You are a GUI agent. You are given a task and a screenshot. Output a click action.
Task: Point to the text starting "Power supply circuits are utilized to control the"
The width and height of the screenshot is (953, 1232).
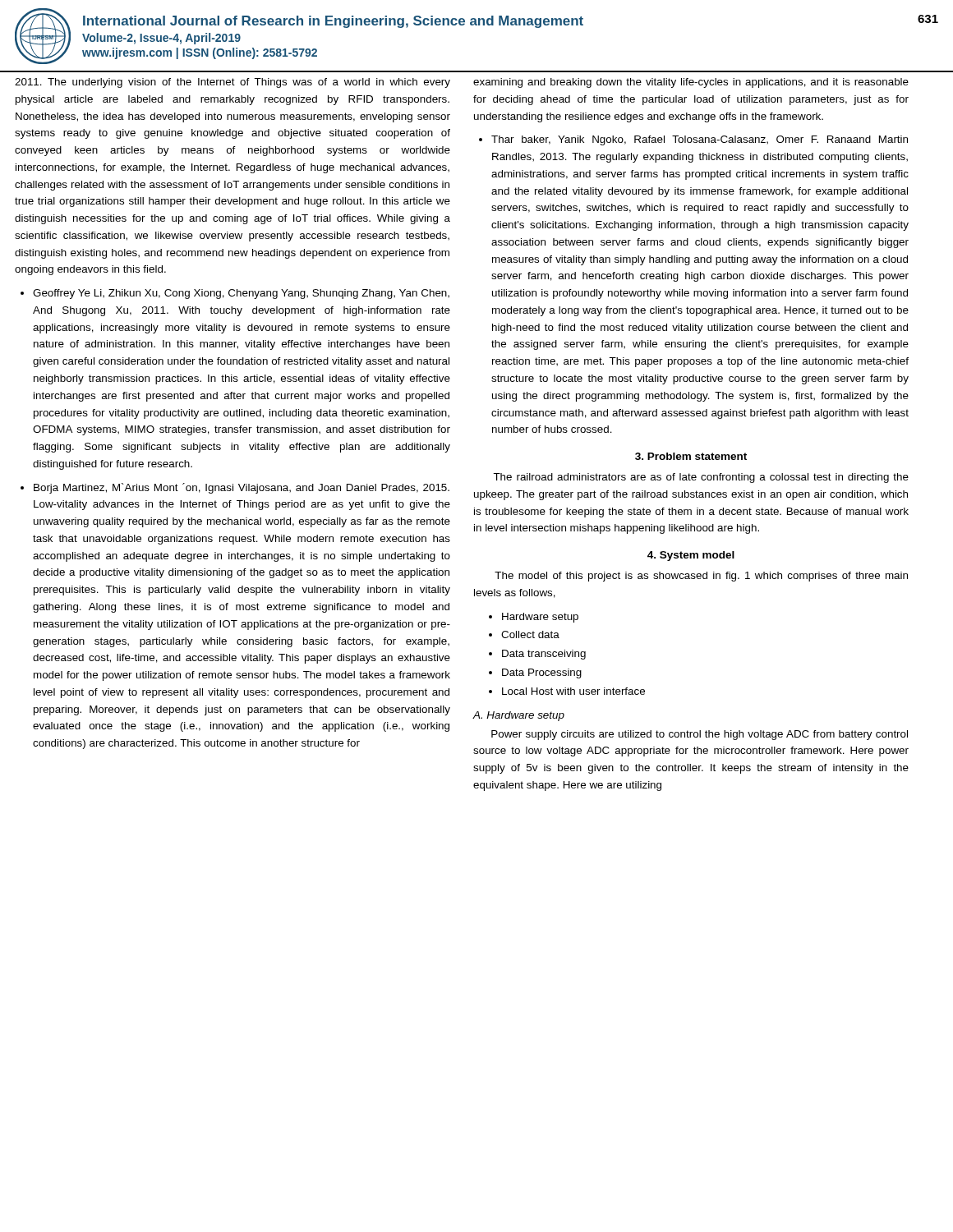coord(691,760)
